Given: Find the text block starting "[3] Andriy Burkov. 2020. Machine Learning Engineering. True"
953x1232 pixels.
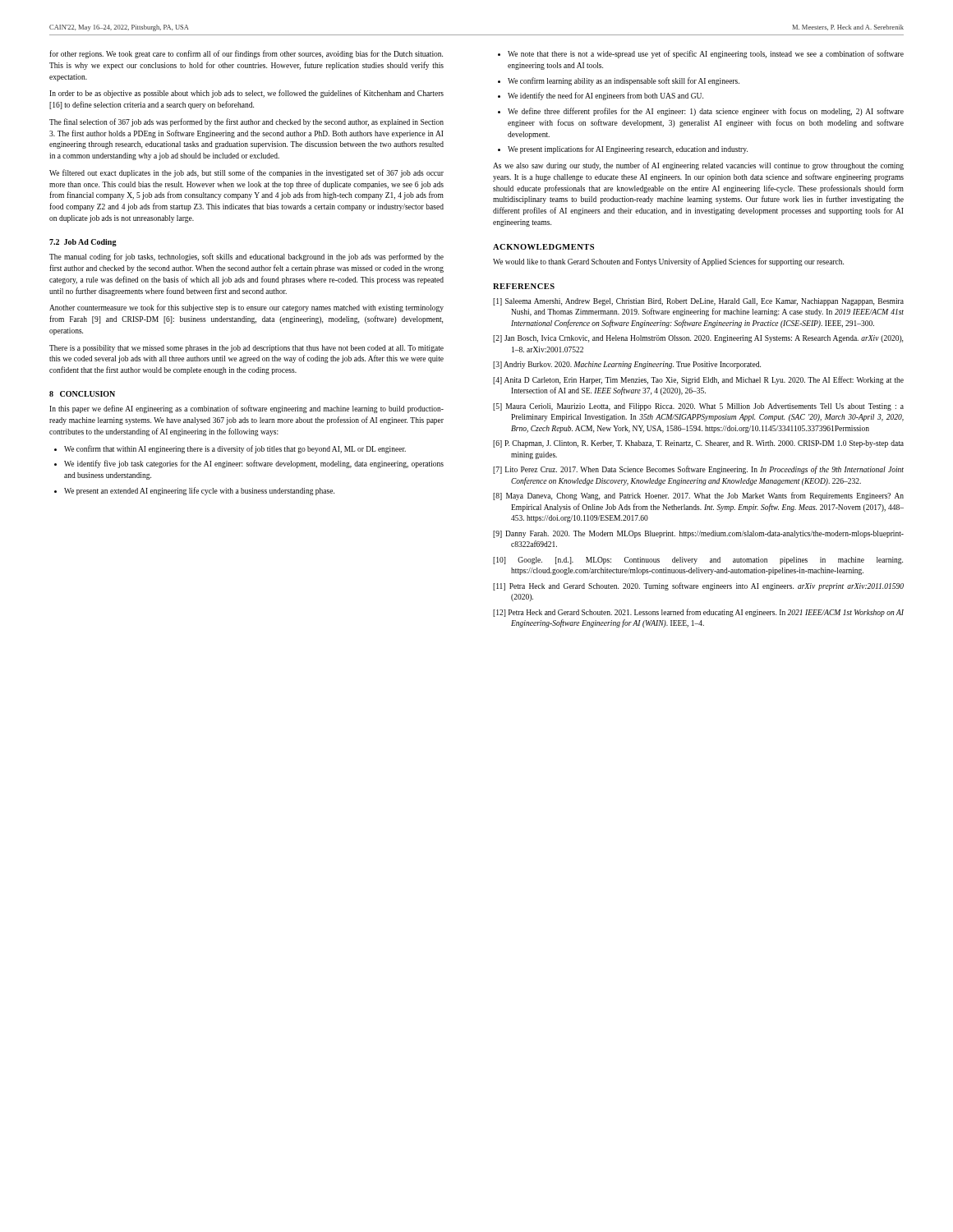Looking at the screenshot, I should click(627, 365).
